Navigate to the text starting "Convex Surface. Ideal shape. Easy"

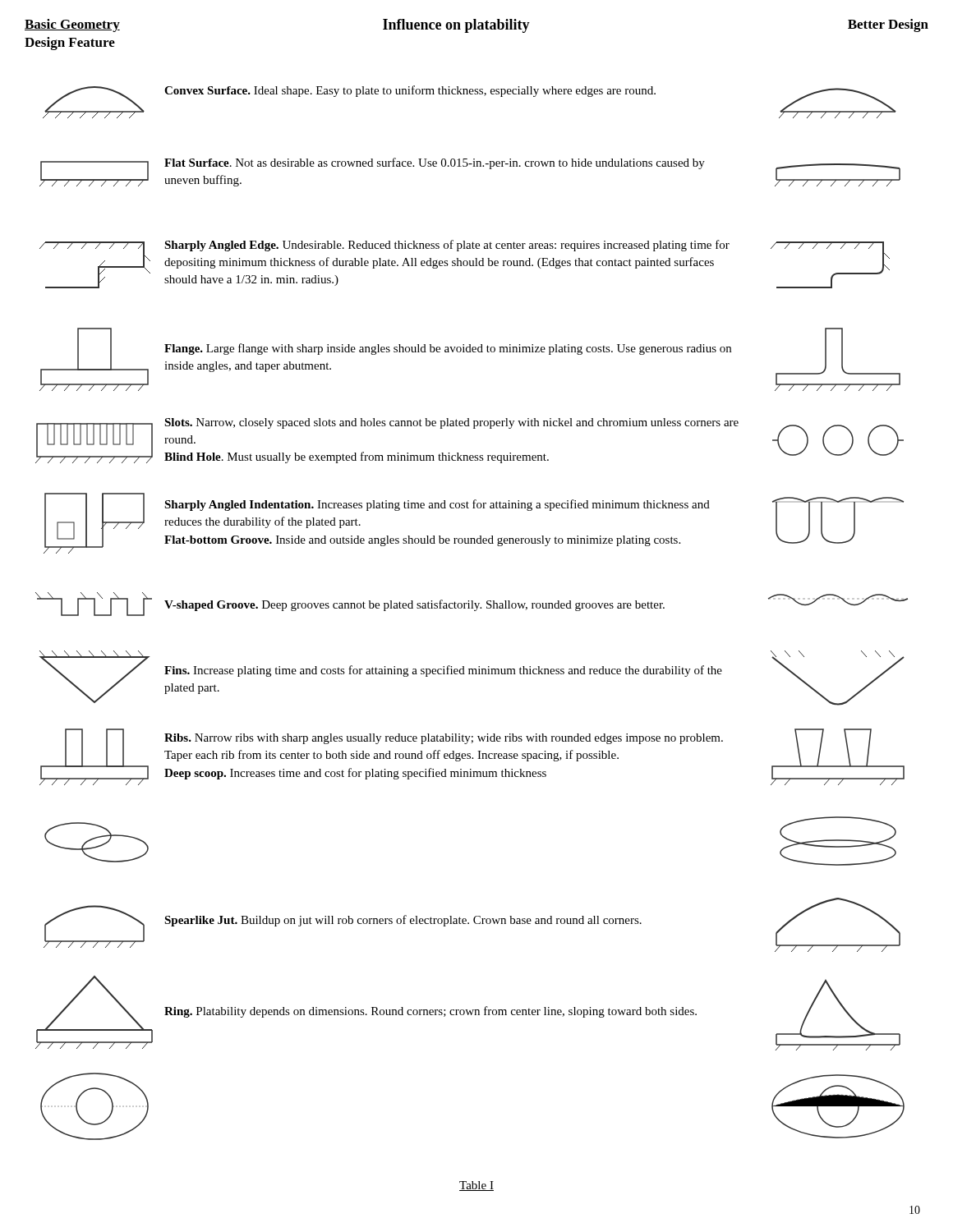coord(410,91)
